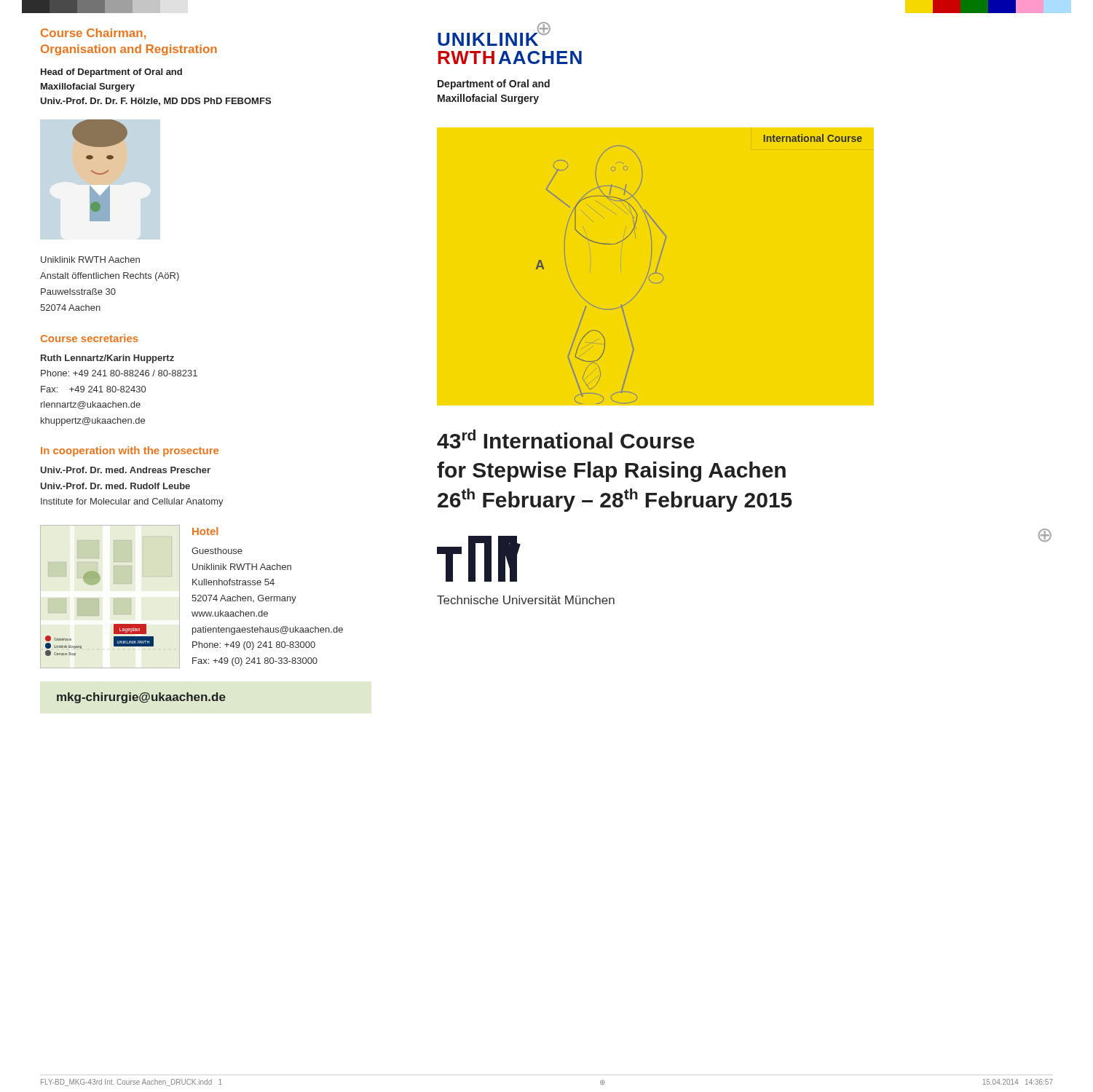Image resolution: width=1093 pixels, height=1092 pixels.
Task: Point to "Course Chairman, Organisation and Registration"
Action: coord(218,42)
